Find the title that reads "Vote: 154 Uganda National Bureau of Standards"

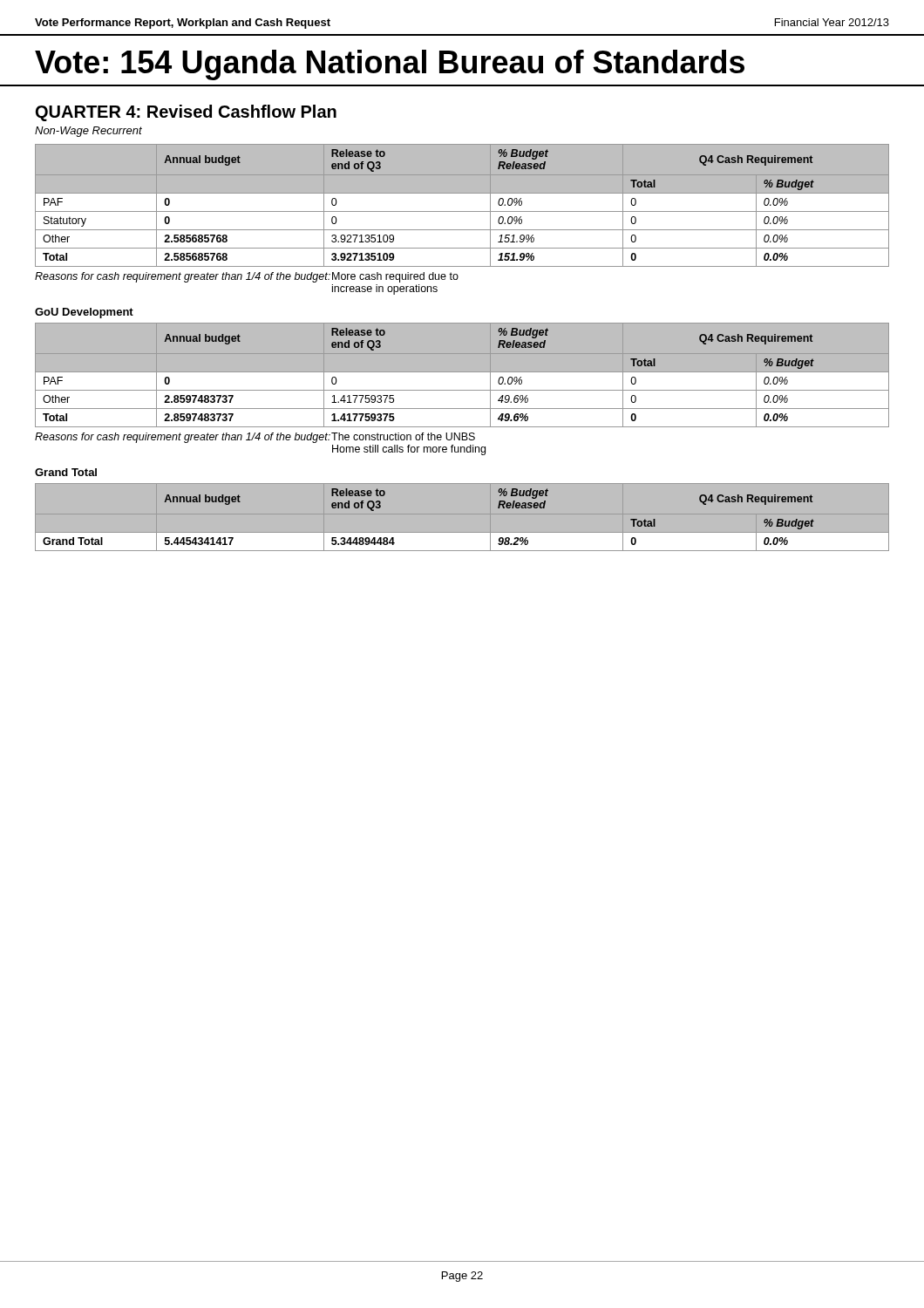point(462,63)
